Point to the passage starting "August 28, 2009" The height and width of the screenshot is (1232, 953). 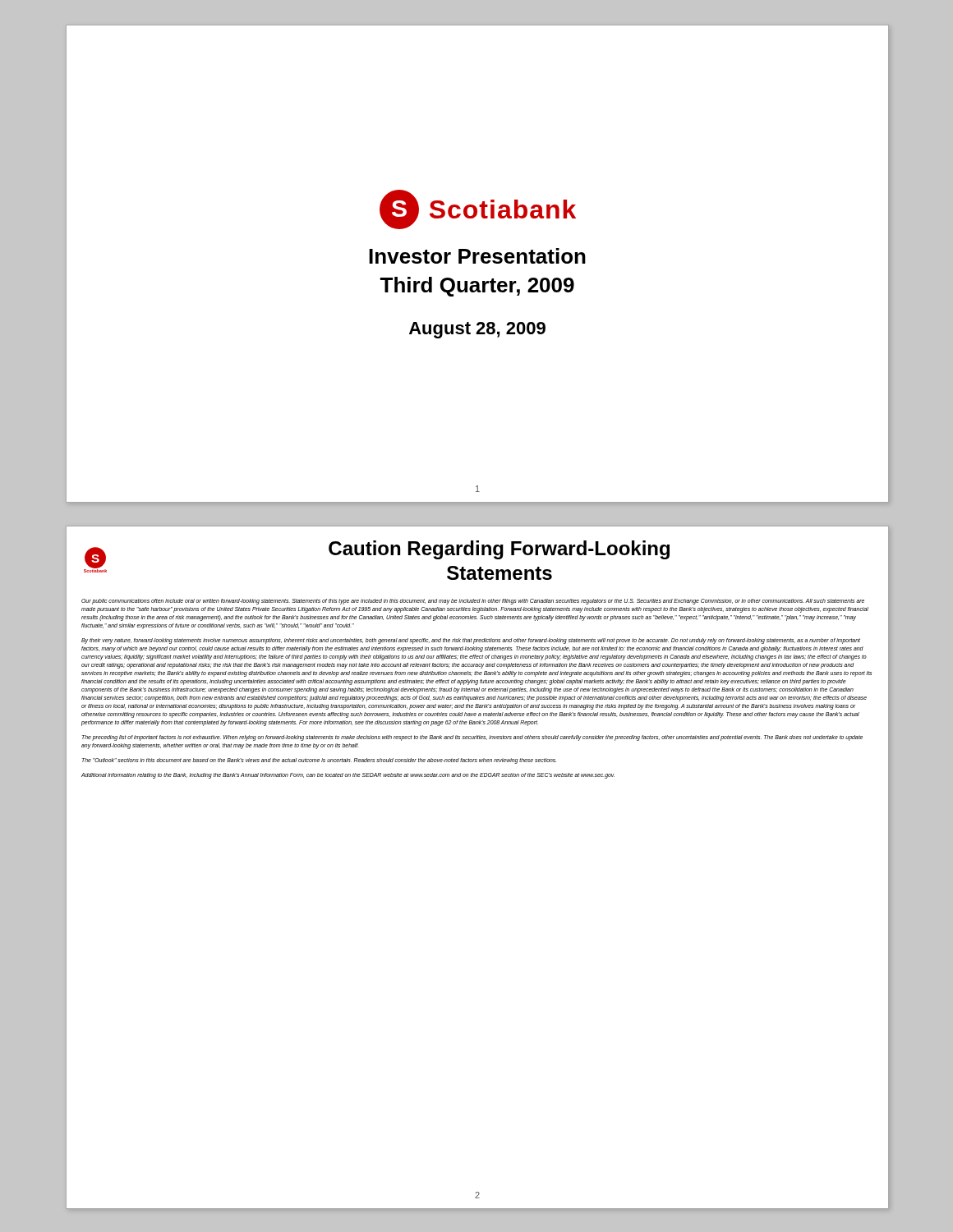pyautogui.click(x=477, y=329)
